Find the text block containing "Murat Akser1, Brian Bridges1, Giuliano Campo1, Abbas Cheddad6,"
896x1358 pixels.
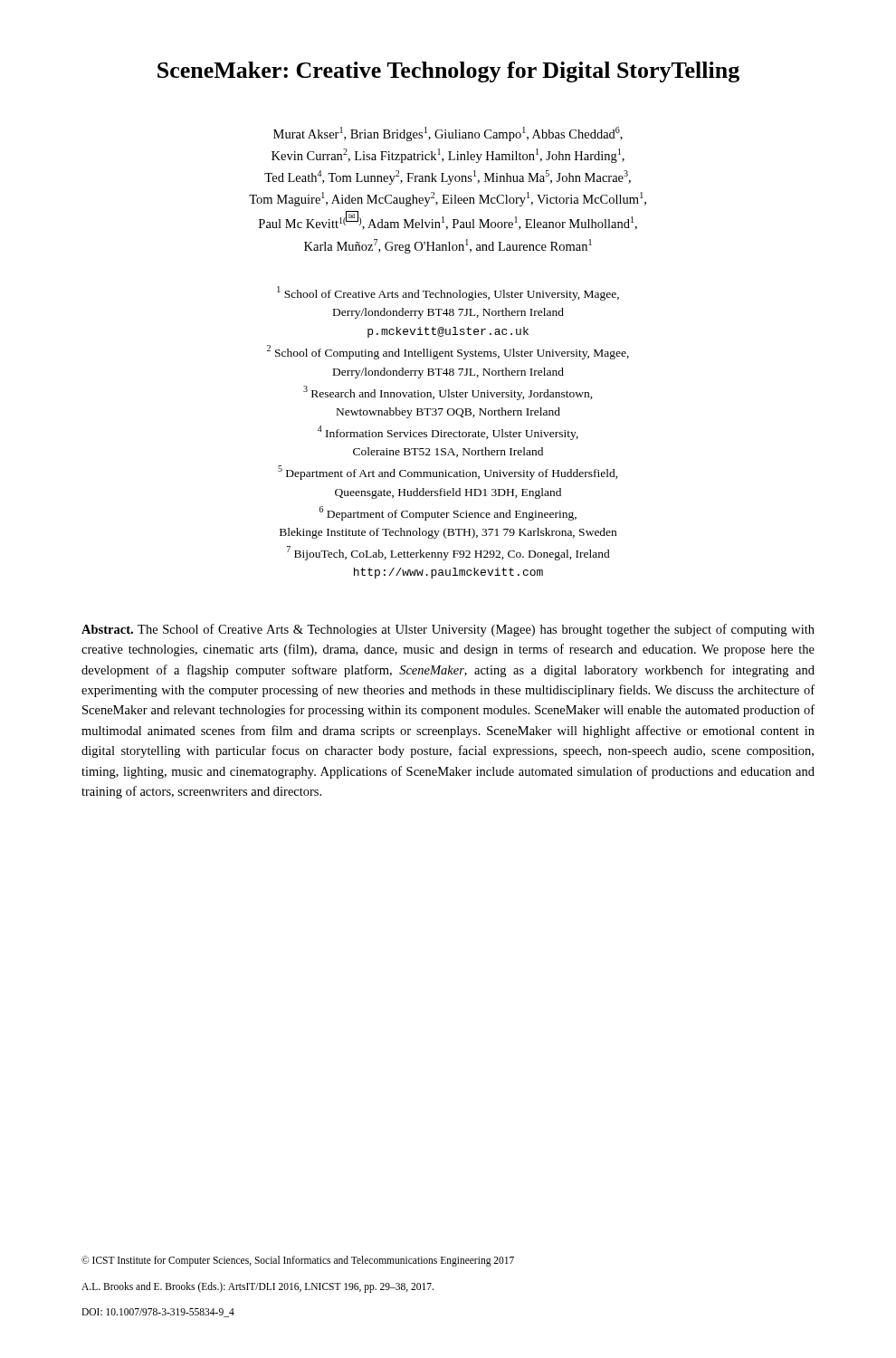point(448,189)
